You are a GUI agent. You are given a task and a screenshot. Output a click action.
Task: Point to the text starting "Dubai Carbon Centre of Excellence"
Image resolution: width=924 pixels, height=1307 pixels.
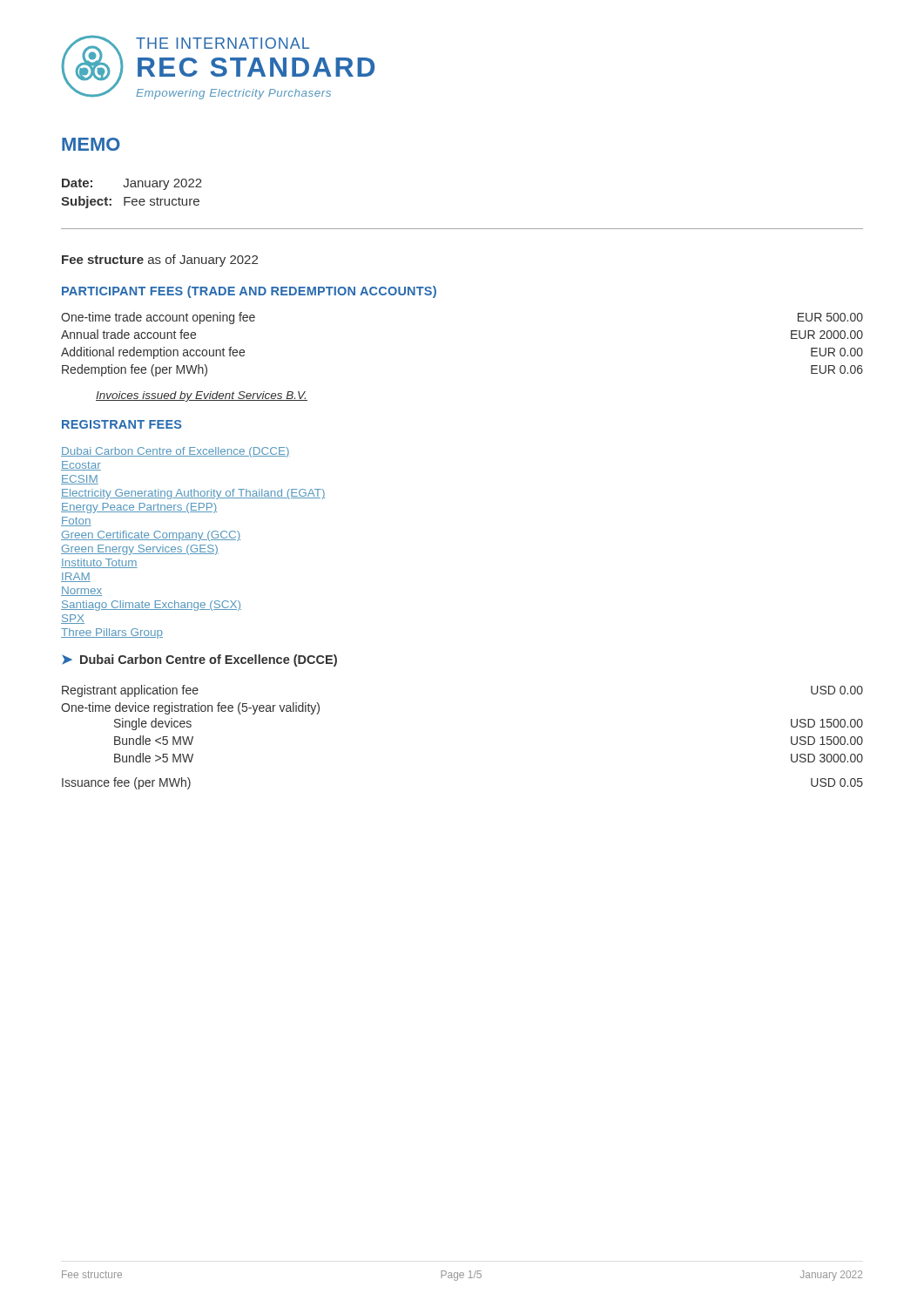click(x=175, y=451)
